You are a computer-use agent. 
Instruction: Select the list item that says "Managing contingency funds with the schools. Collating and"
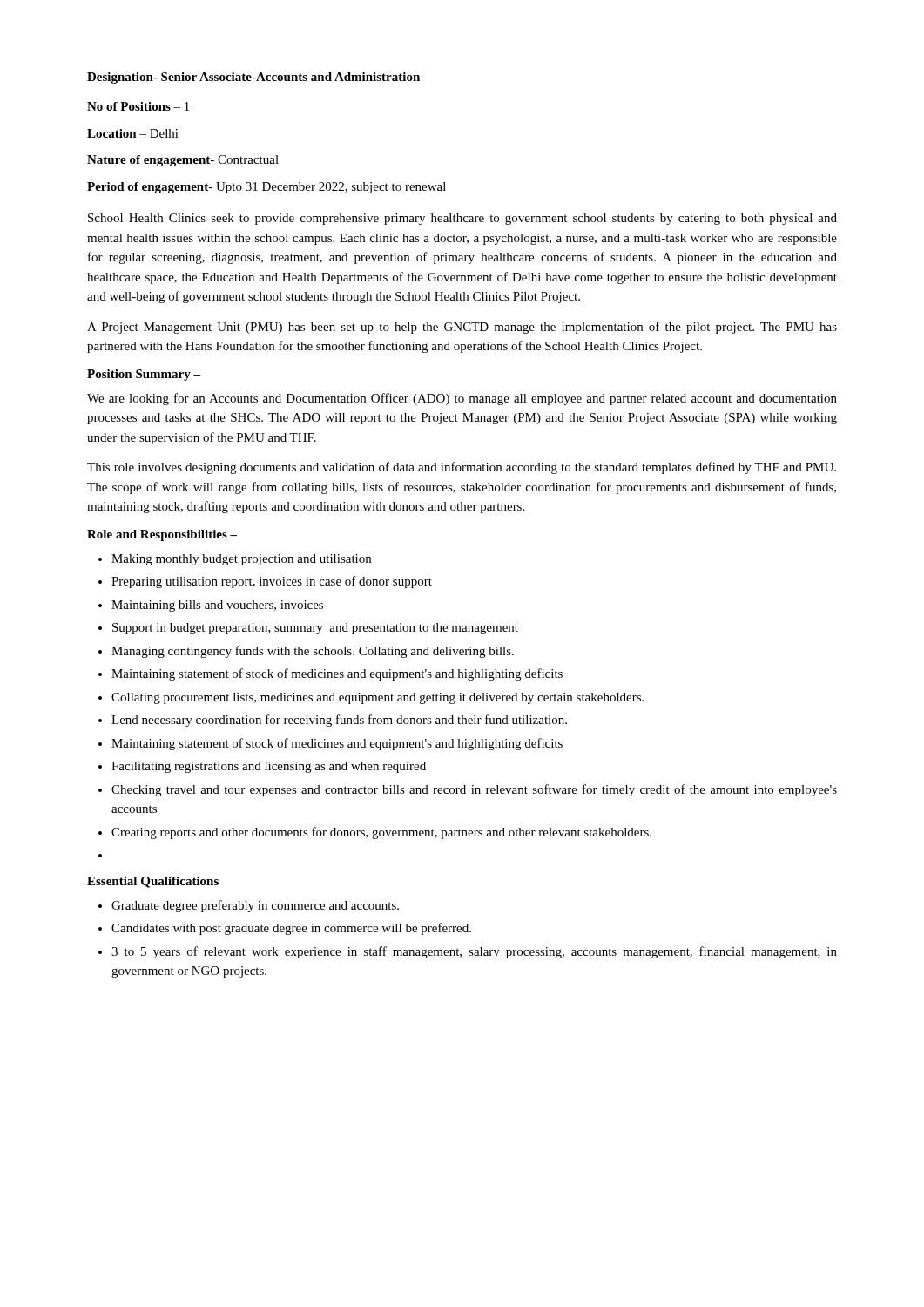[313, 650]
